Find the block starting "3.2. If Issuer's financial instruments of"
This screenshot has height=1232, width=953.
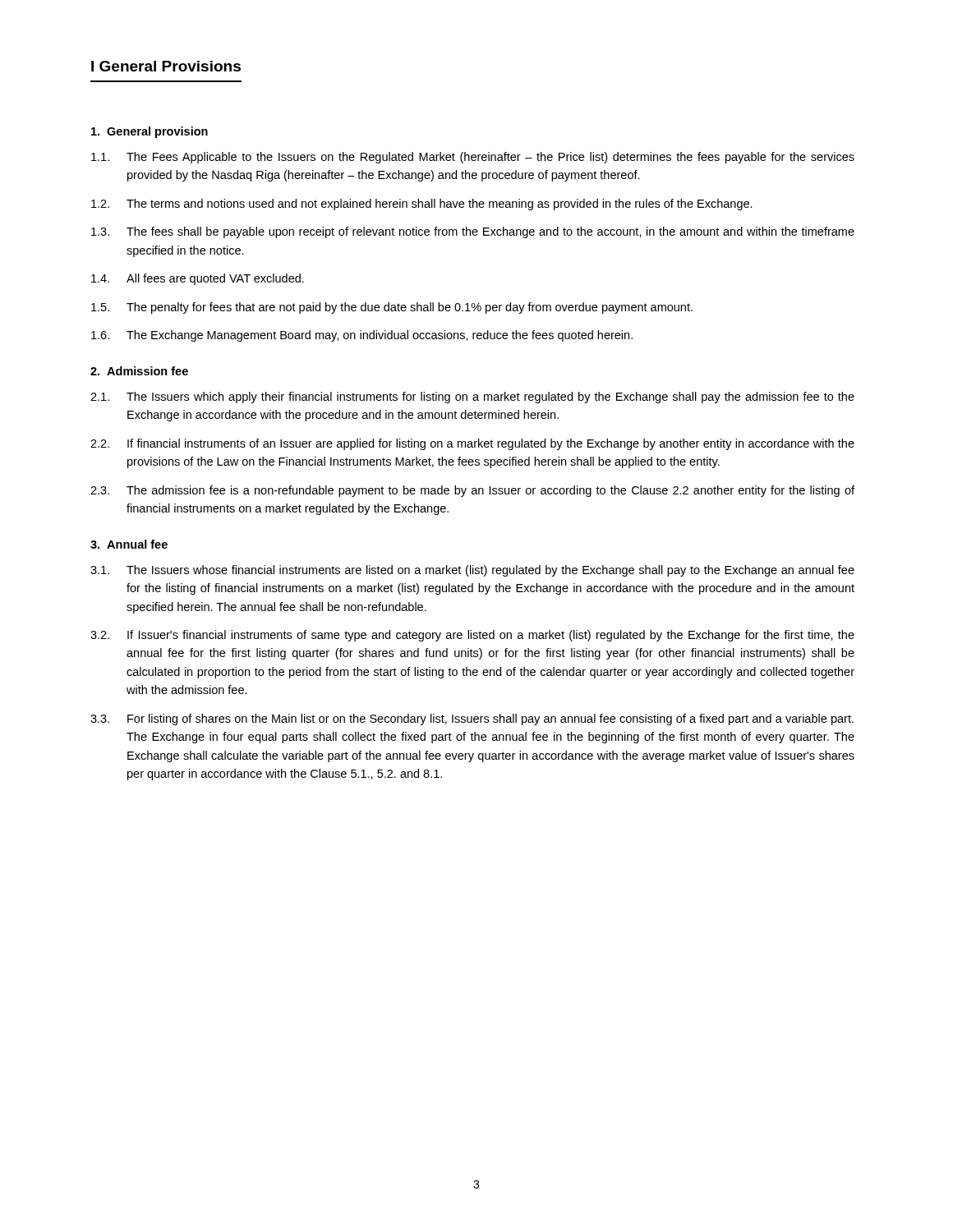tap(472, 663)
